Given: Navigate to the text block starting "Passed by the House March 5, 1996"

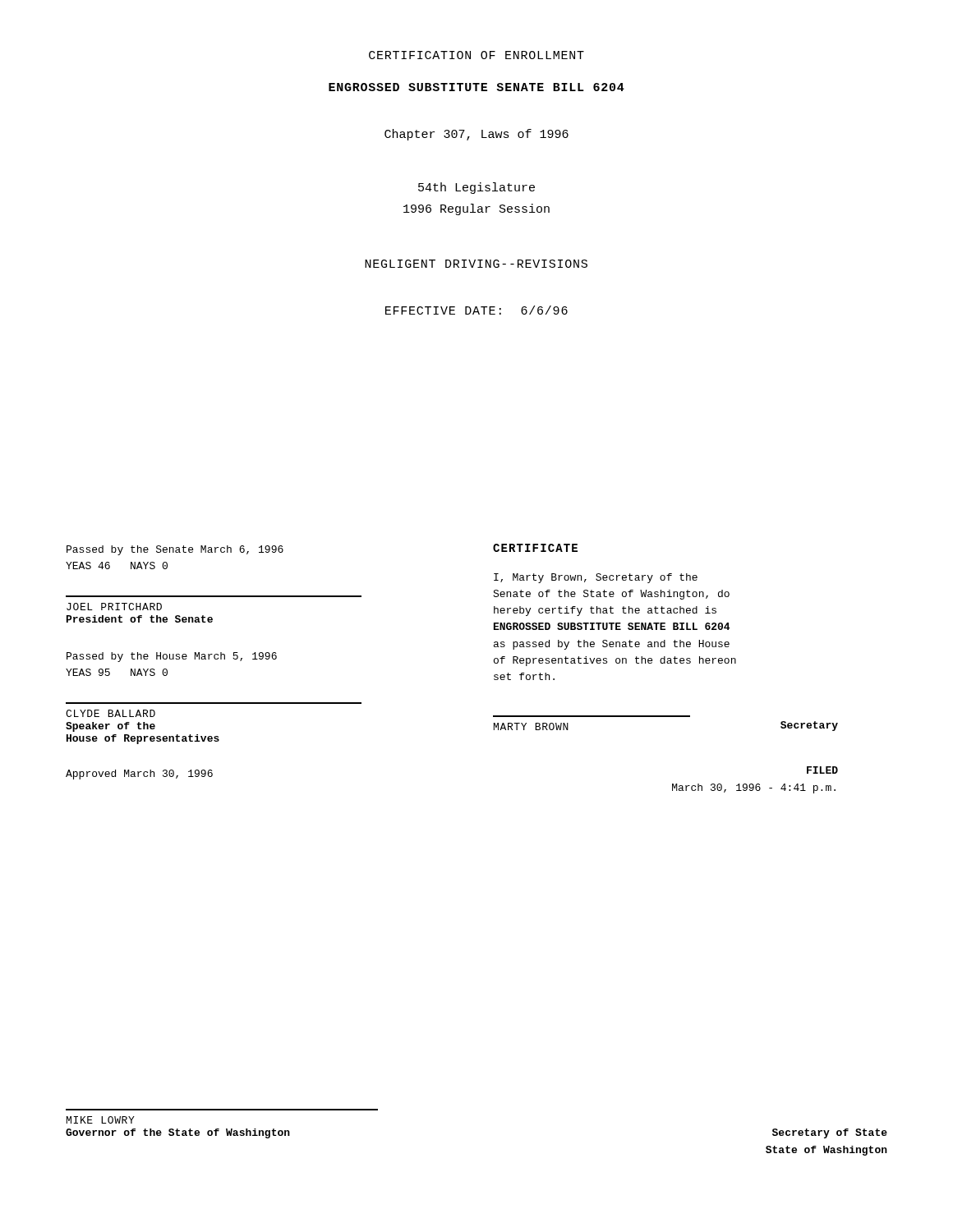Looking at the screenshot, I should tap(171, 665).
